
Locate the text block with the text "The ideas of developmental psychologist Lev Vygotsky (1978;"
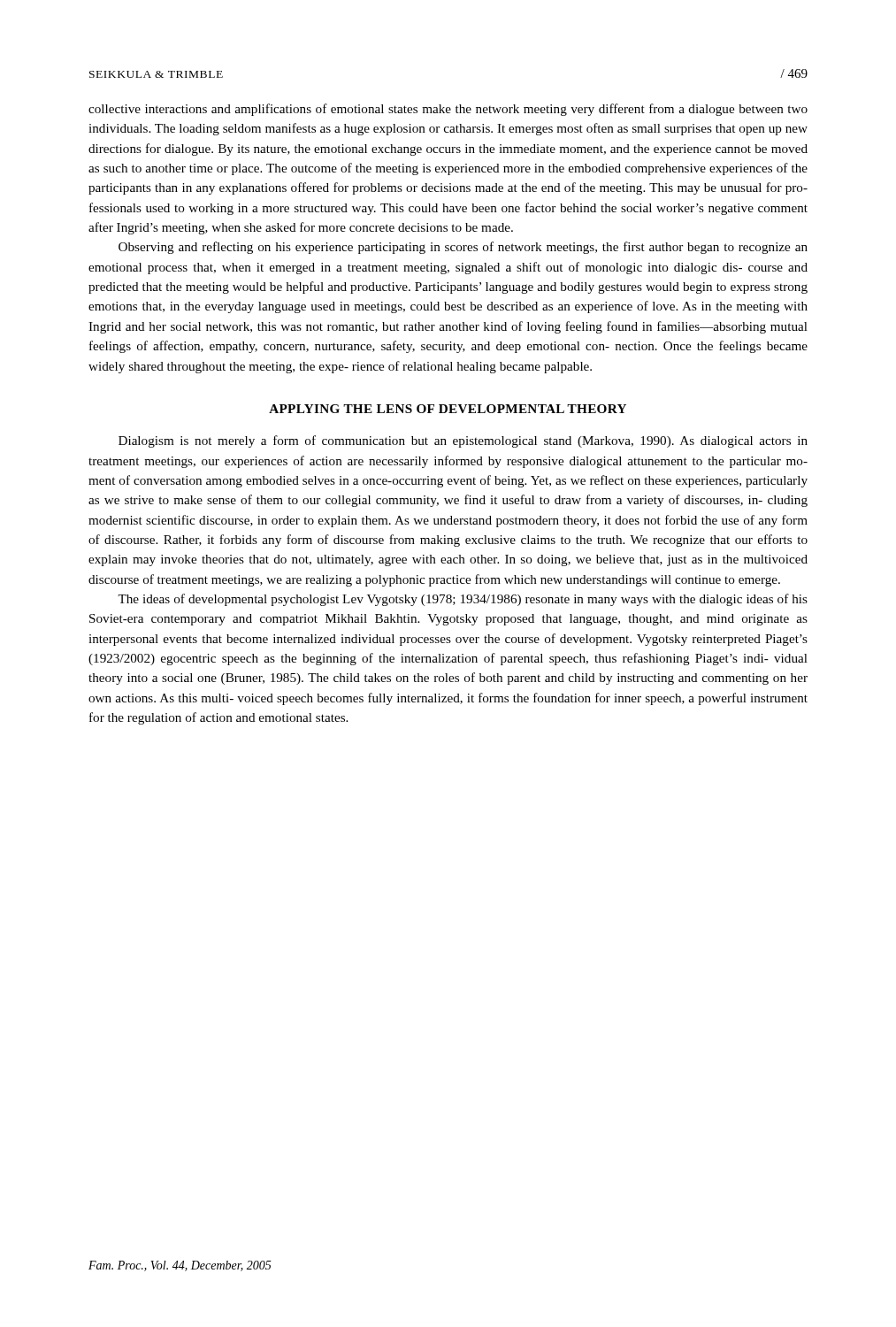pos(448,658)
